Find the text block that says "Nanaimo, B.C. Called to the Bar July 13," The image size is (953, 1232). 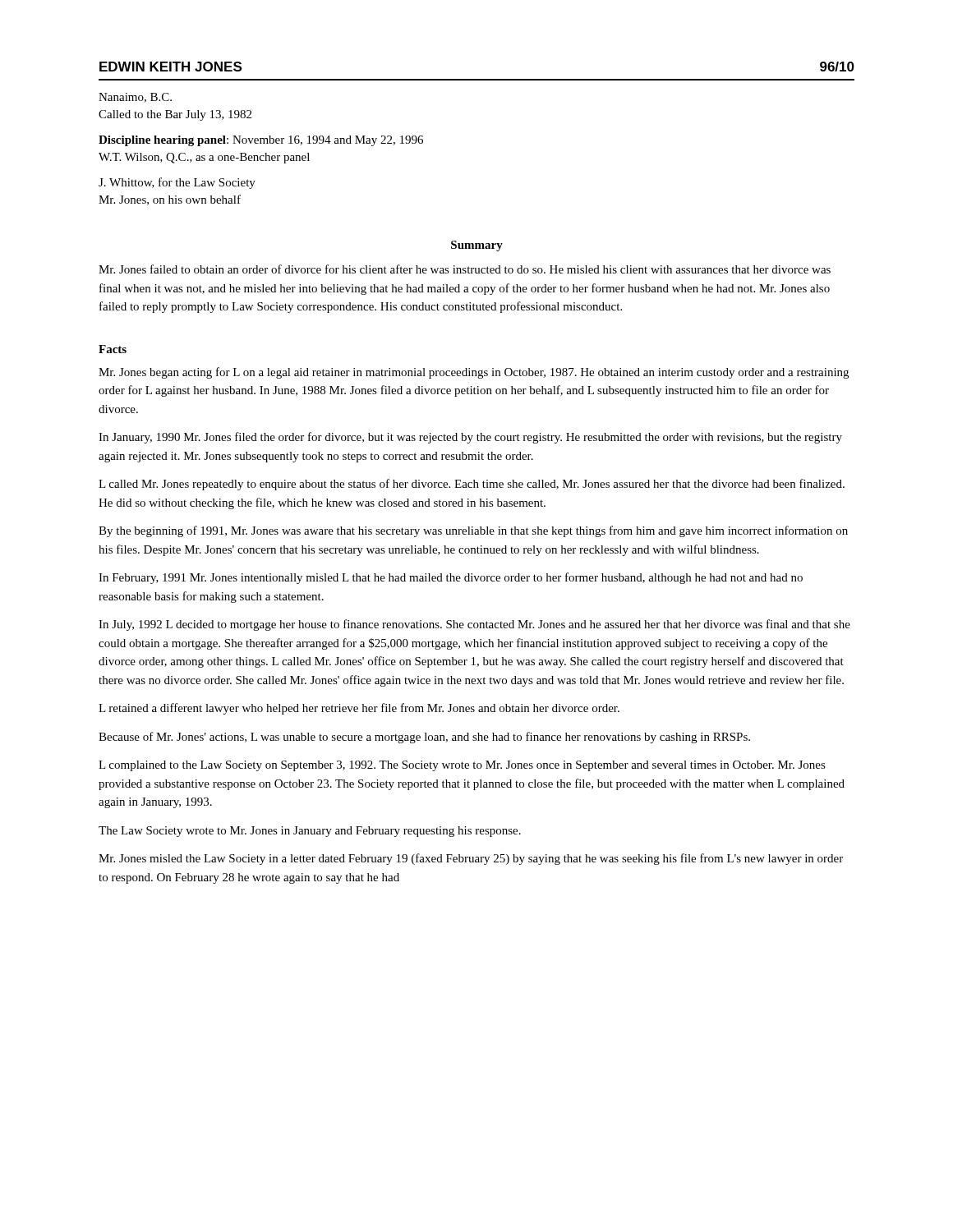click(x=175, y=106)
